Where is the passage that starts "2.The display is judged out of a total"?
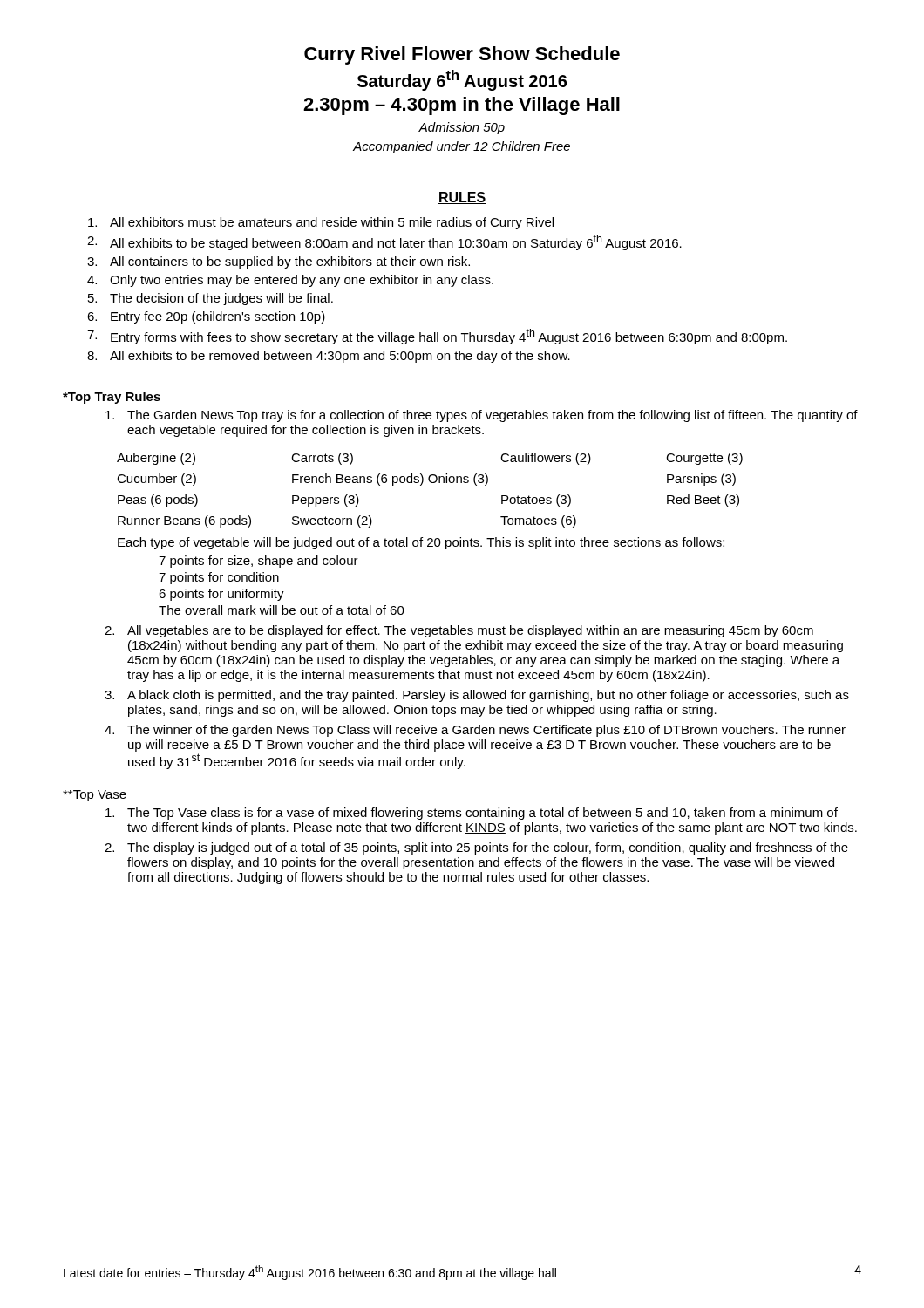The height and width of the screenshot is (1308, 924). (x=483, y=862)
